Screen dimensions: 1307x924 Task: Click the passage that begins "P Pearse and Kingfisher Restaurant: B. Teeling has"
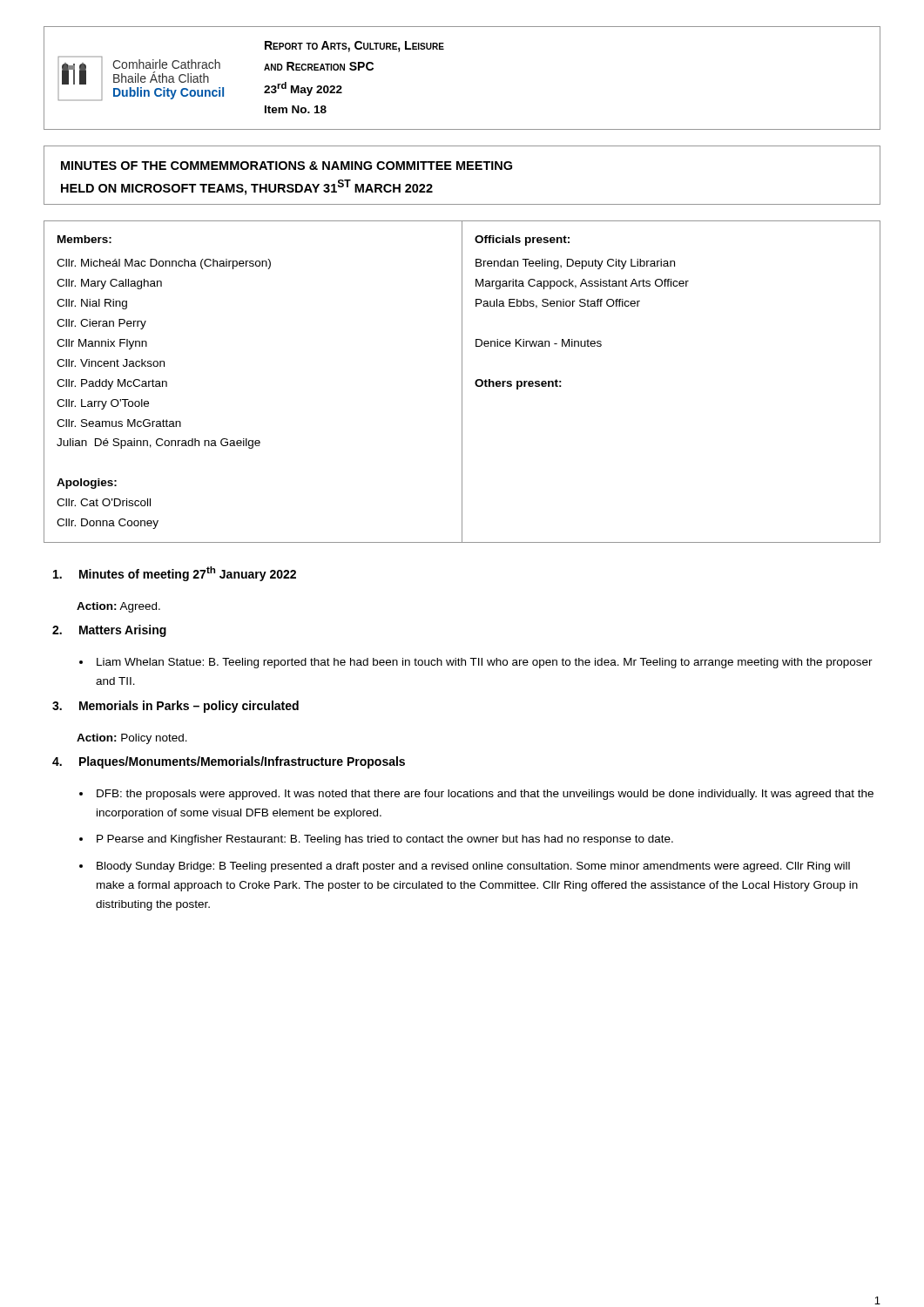(x=385, y=839)
